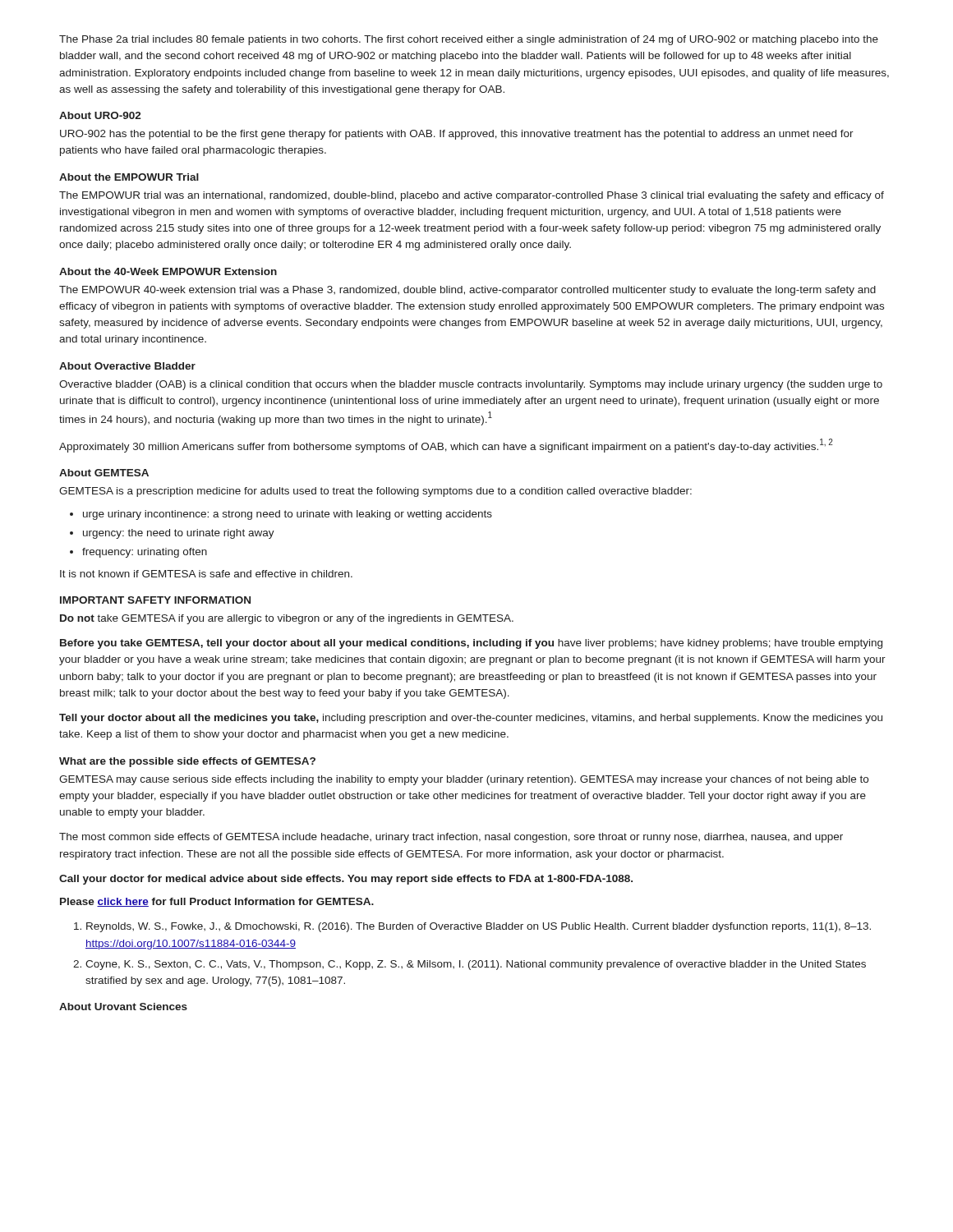This screenshot has width=953, height=1232.
Task: Find the text block starting "Approximately 30 million Americans suffer from bothersome"
Action: click(476, 445)
